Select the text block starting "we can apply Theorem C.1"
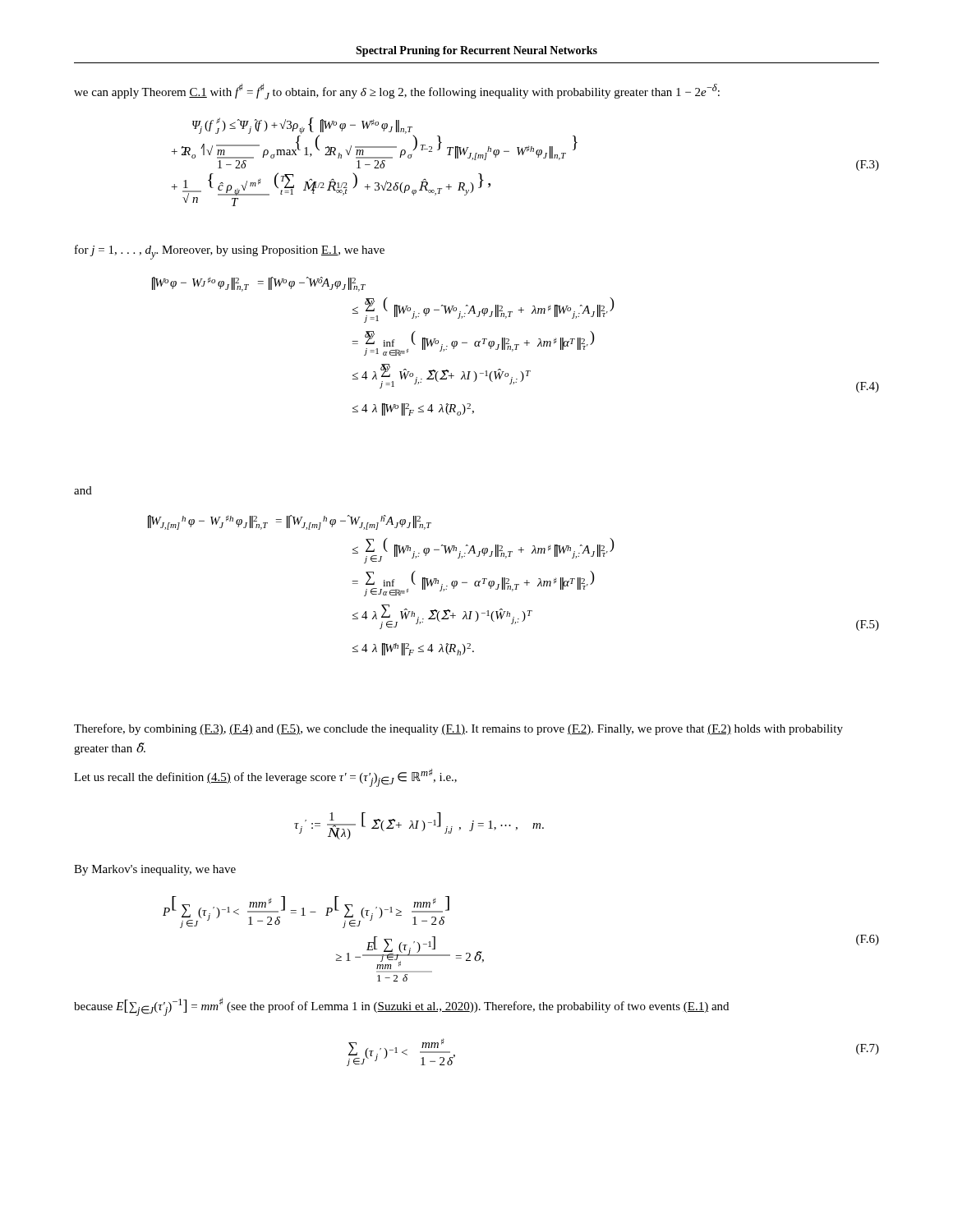Image resolution: width=953 pixels, height=1232 pixels. 397,92
